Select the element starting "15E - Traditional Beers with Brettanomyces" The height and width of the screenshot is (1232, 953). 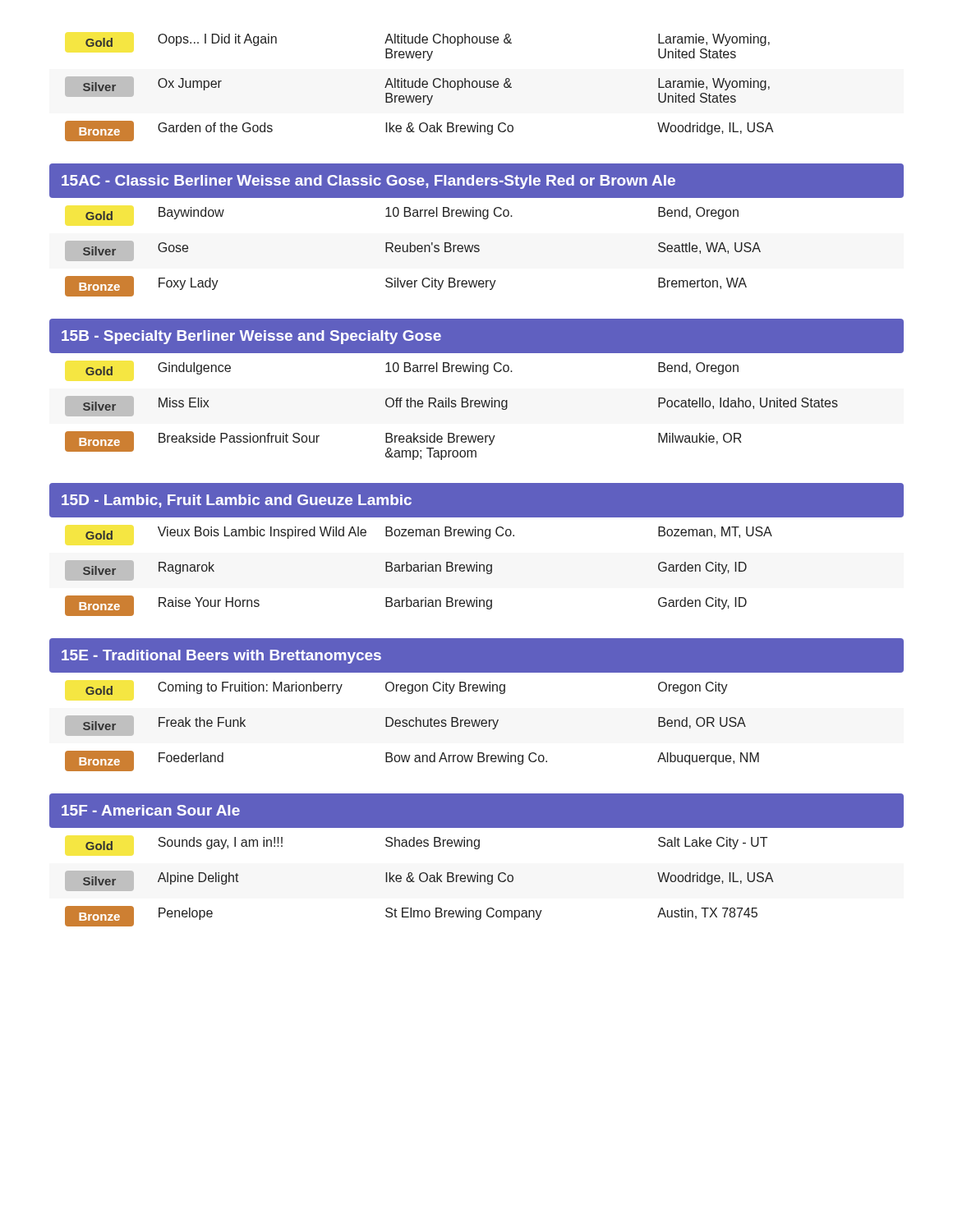point(221,655)
